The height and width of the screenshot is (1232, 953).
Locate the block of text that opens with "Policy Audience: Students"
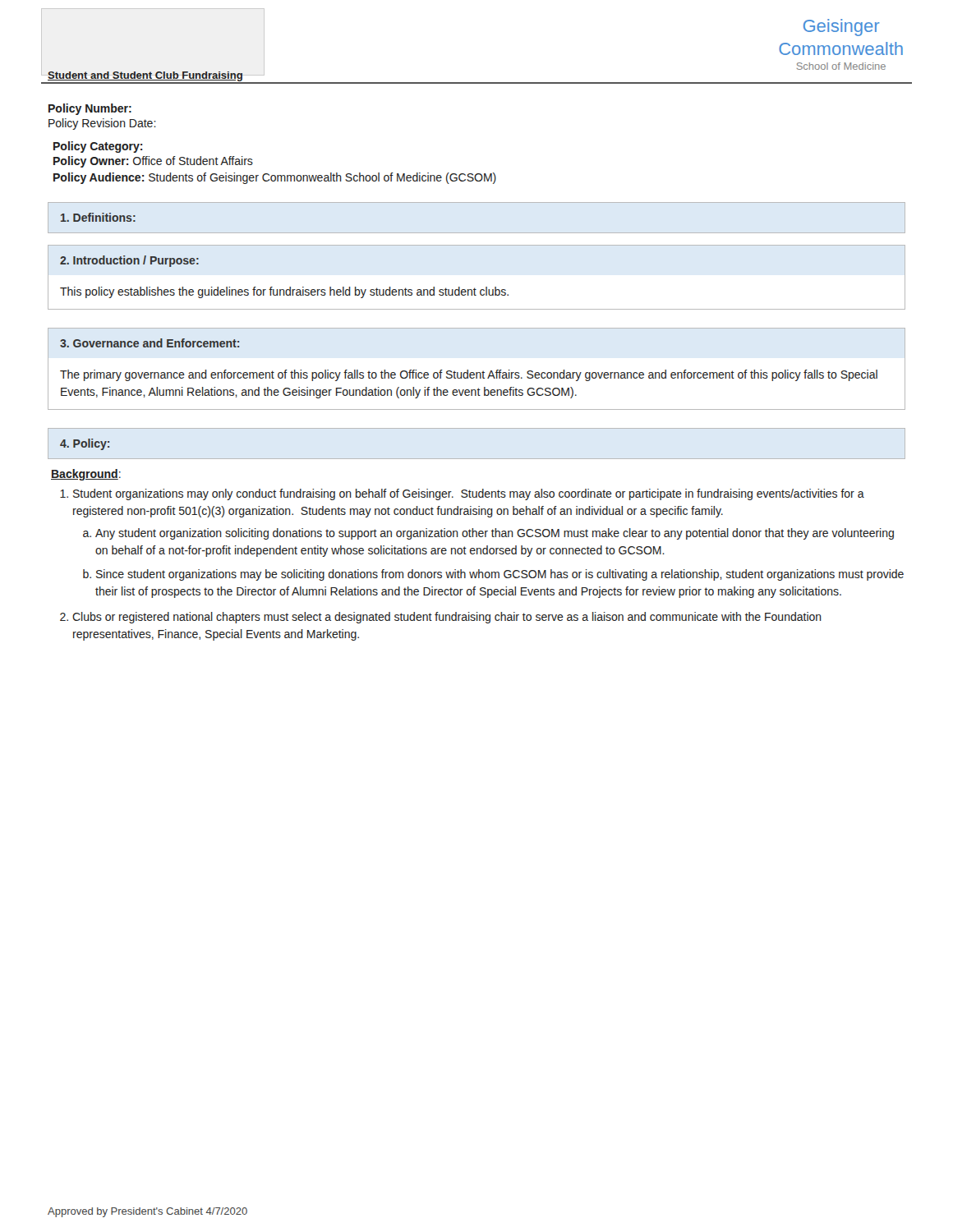[x=275, y=177]
